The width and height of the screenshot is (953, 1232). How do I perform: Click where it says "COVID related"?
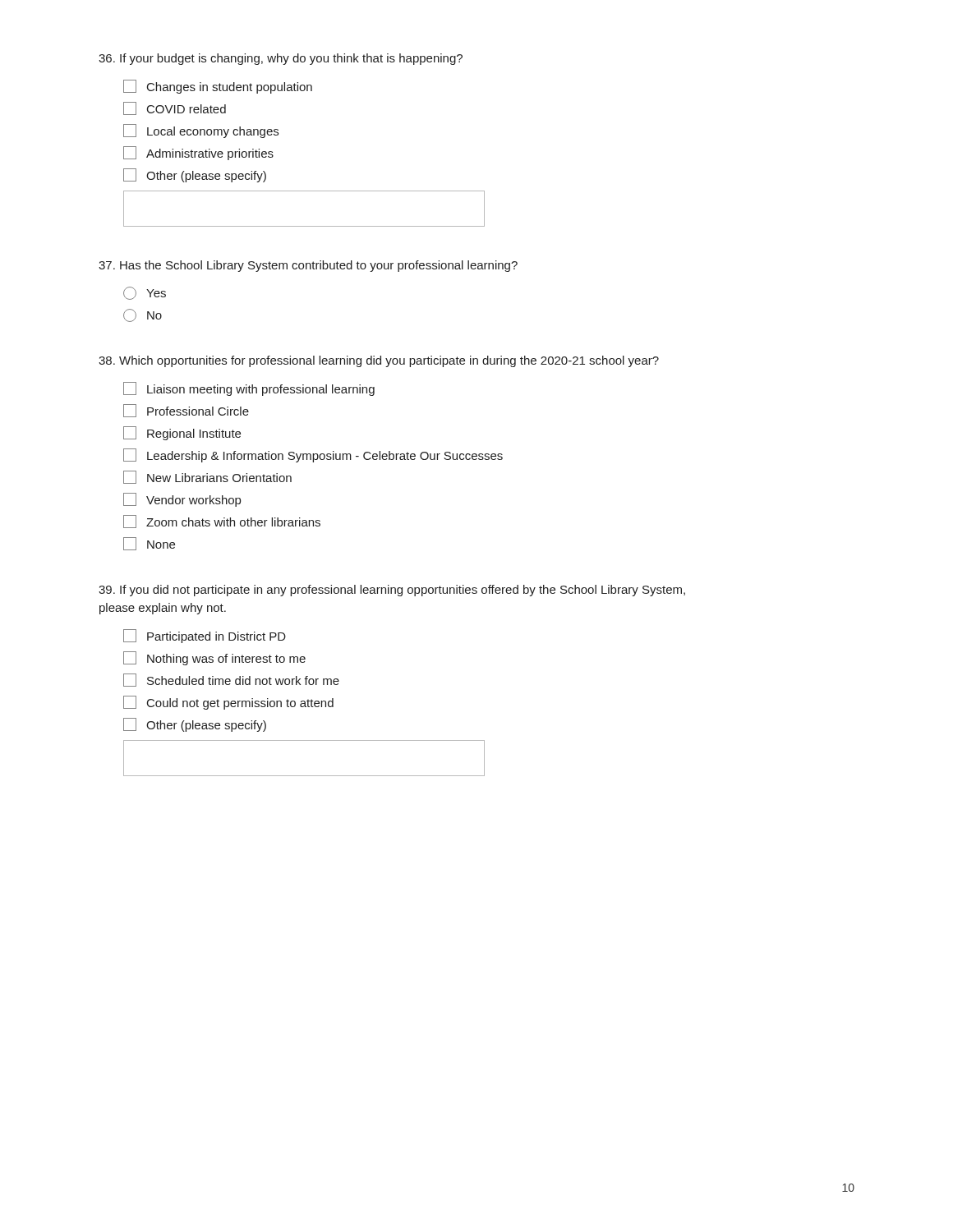tap(175, 108)
